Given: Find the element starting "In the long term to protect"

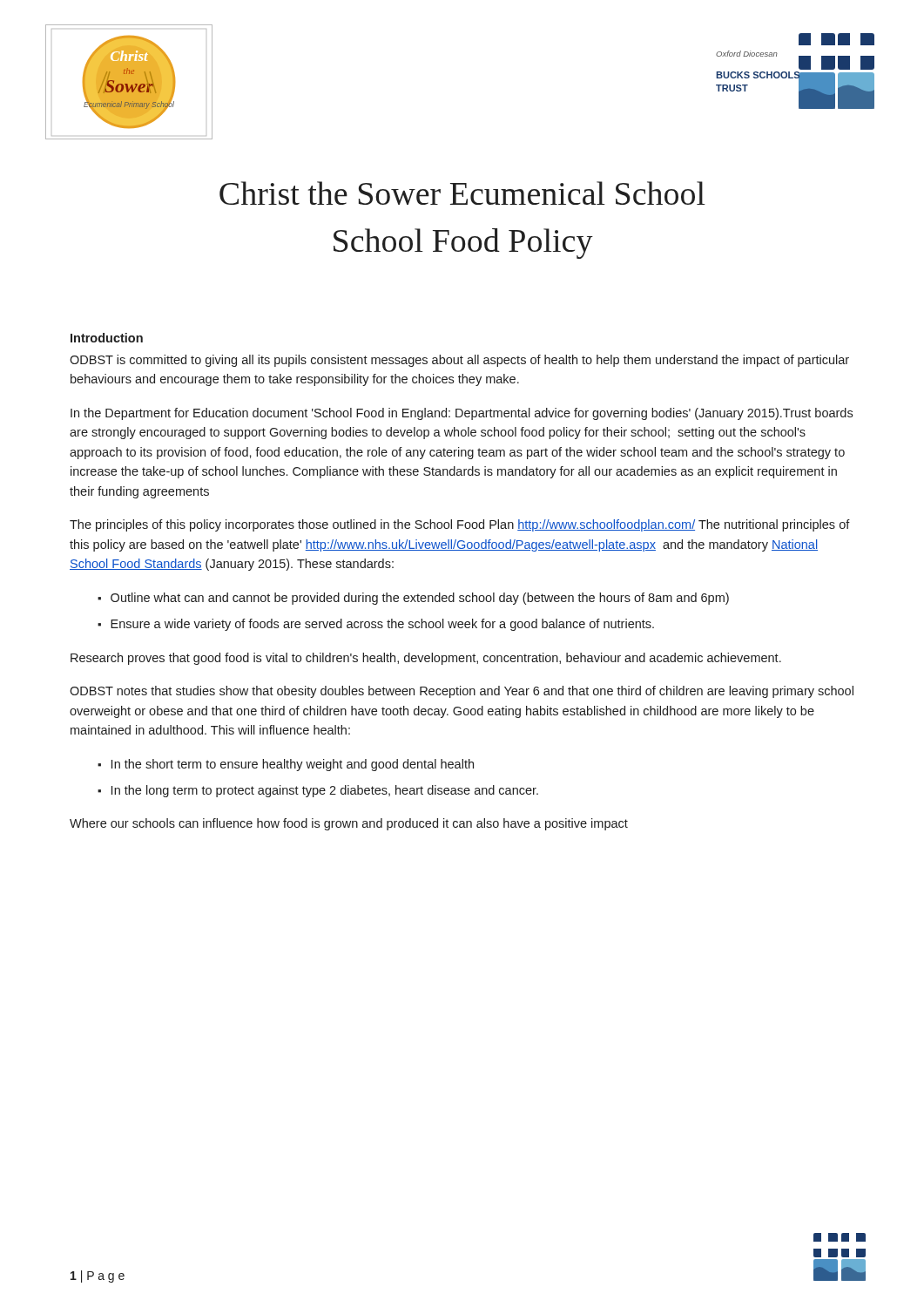Looking at the screenshot, I should [325, 790].
